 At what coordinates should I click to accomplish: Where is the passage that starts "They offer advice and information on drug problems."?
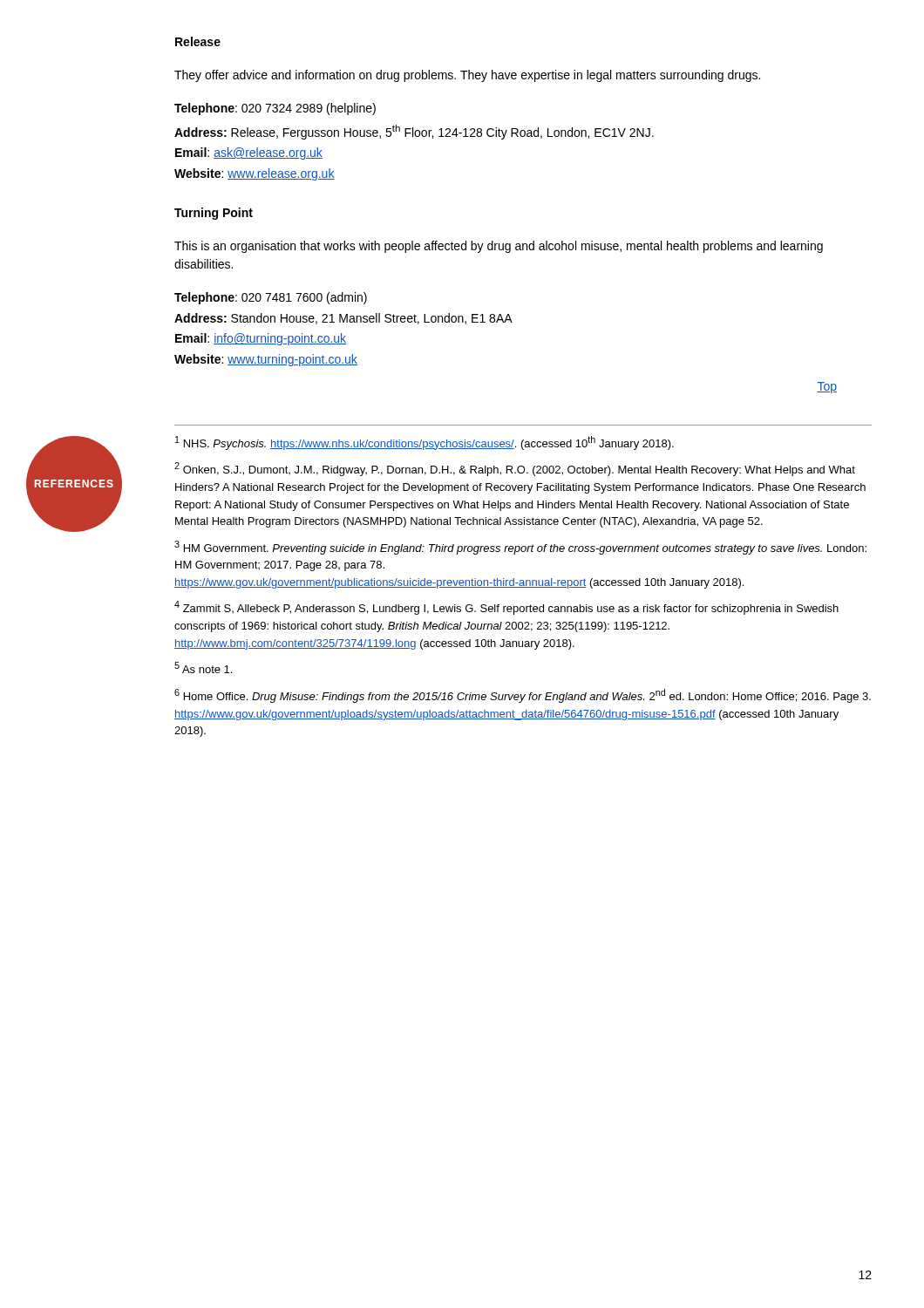tap(506, 75)
